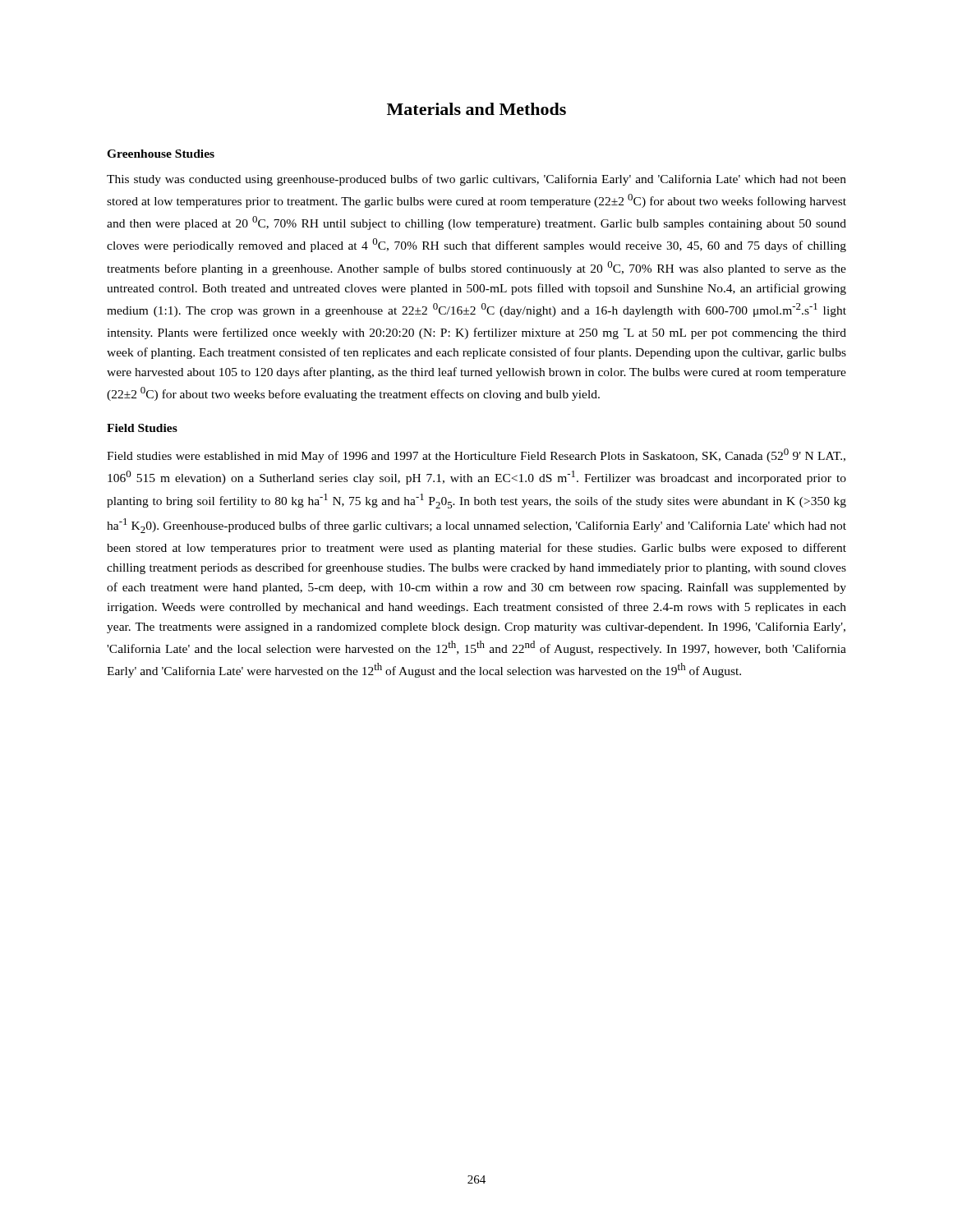Select the section header with the text "Greenhouse Studies"
953x1232 pixels.
(161, 153)
